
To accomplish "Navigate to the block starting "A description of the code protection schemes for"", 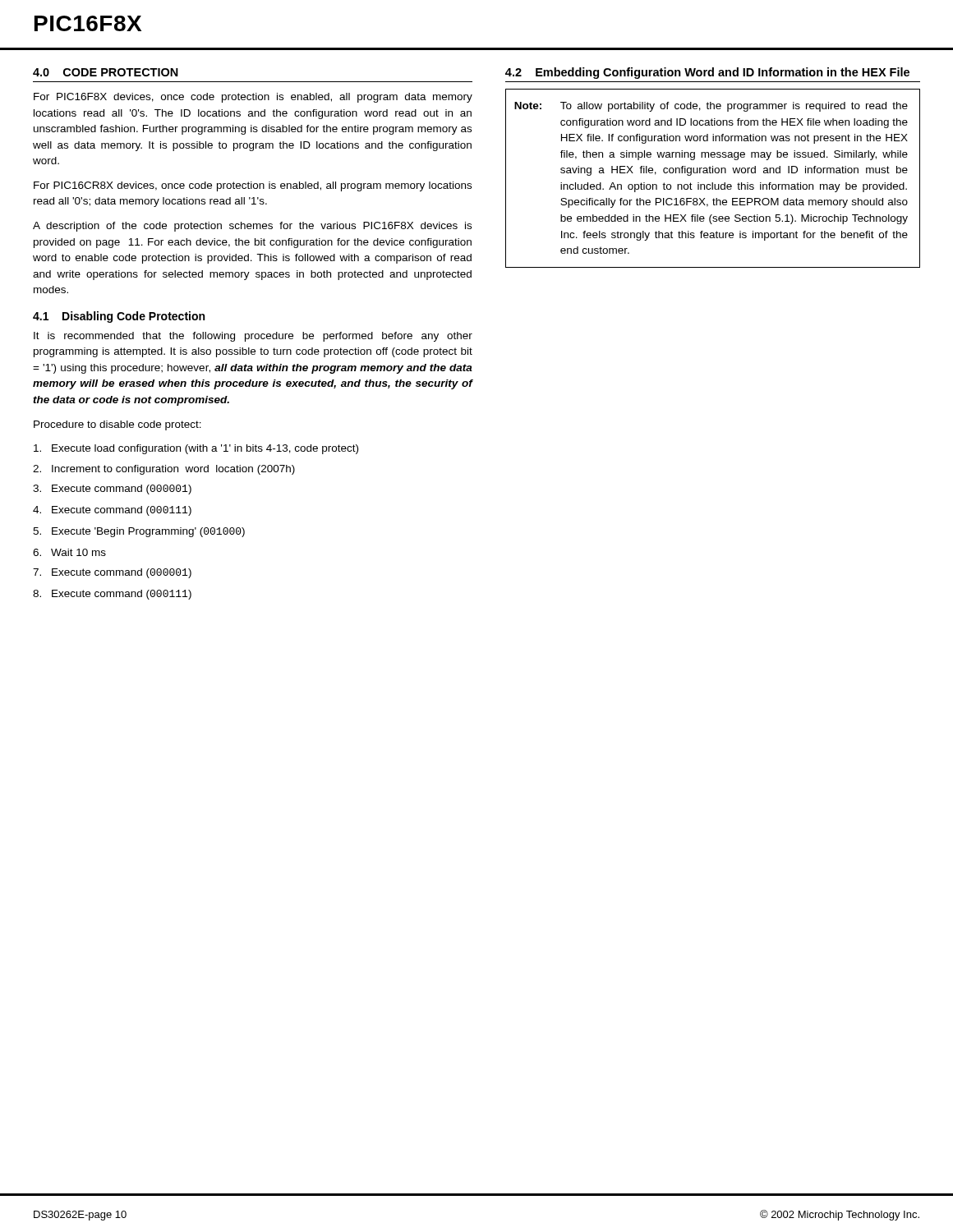I will coord(253,258).
